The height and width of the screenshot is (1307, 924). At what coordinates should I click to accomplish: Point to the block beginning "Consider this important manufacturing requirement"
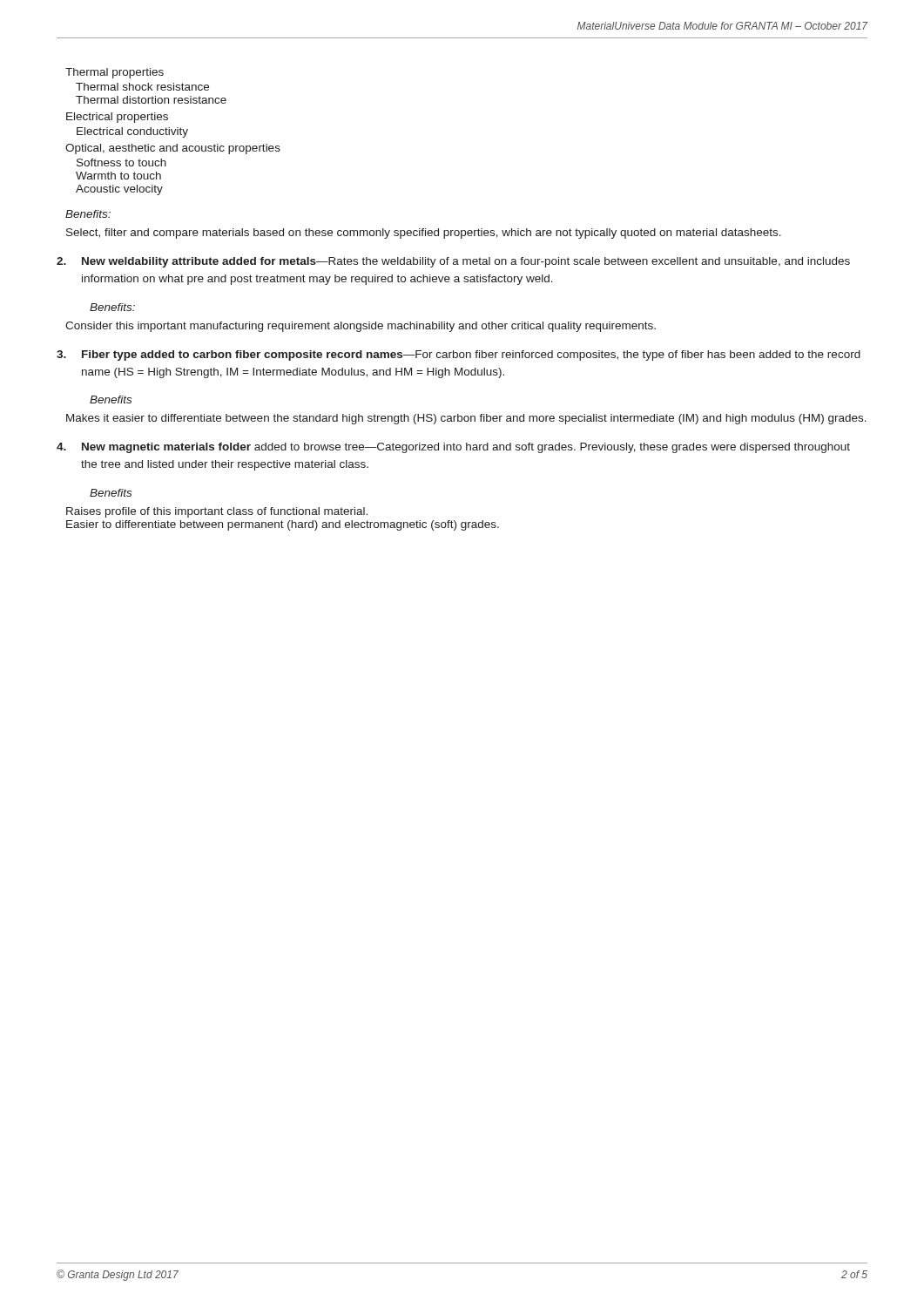click(x=466, y=325)
